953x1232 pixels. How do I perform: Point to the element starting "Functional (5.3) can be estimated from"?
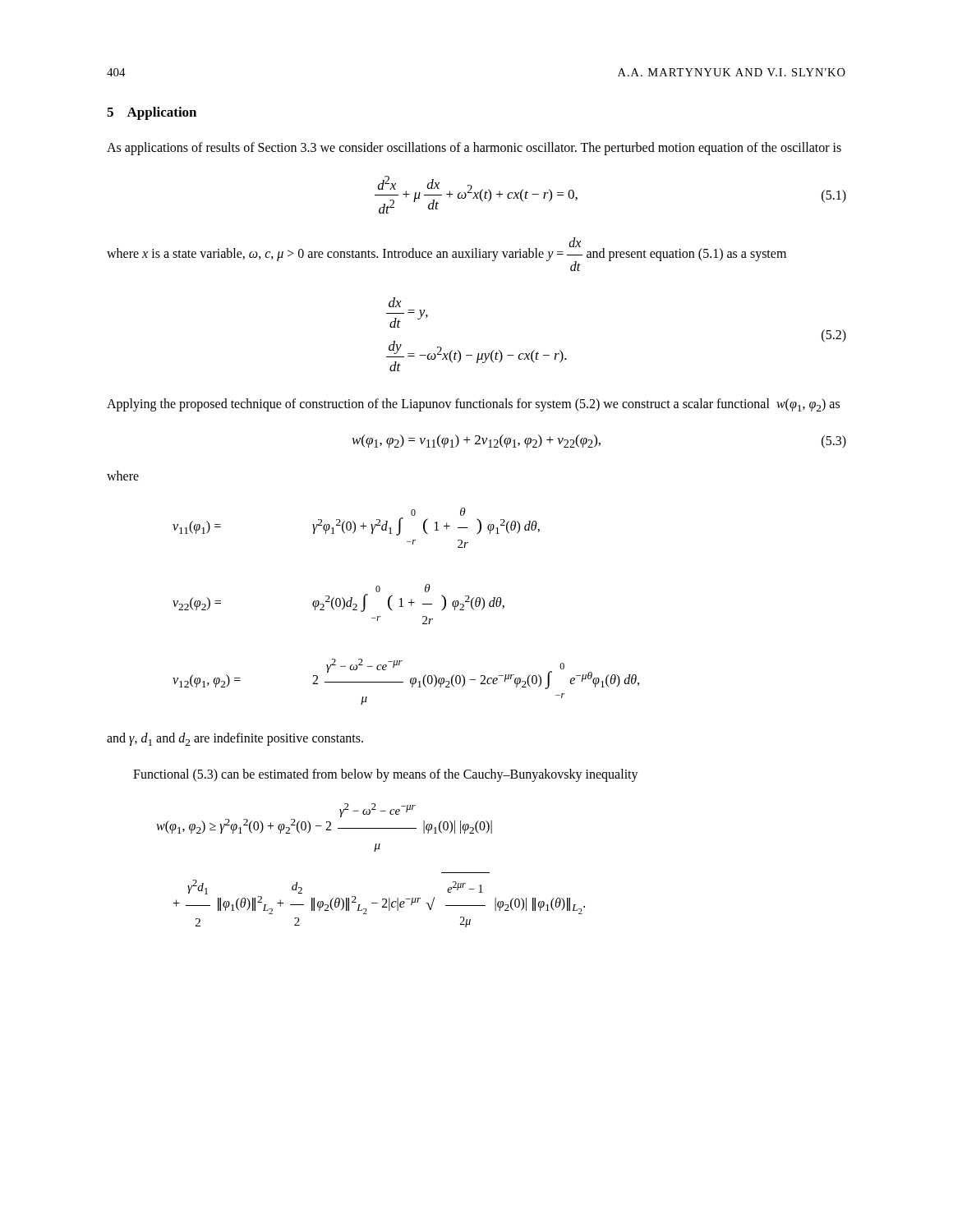click(386, 774)
